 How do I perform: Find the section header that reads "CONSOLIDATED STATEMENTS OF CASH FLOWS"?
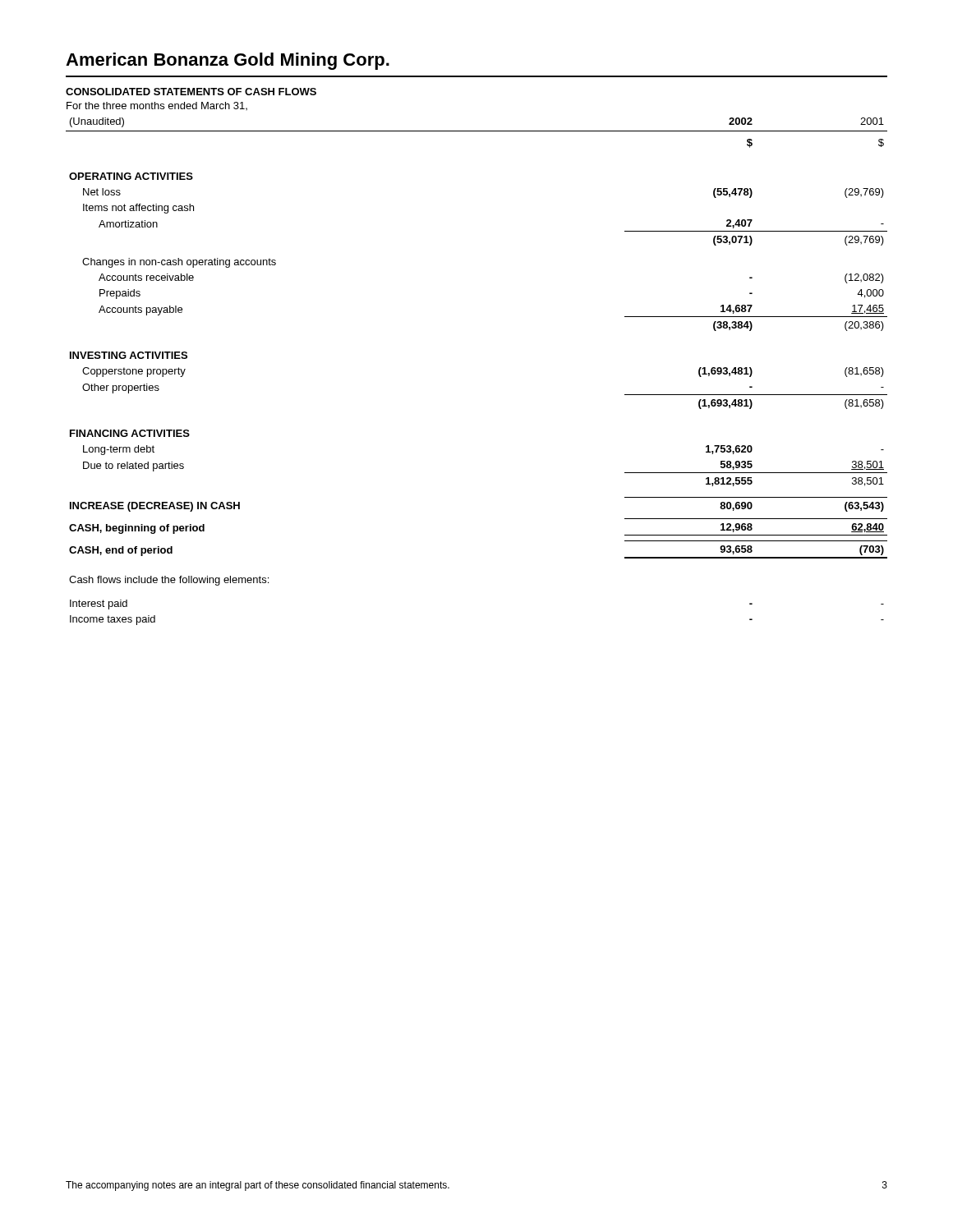tap(191, 92)
